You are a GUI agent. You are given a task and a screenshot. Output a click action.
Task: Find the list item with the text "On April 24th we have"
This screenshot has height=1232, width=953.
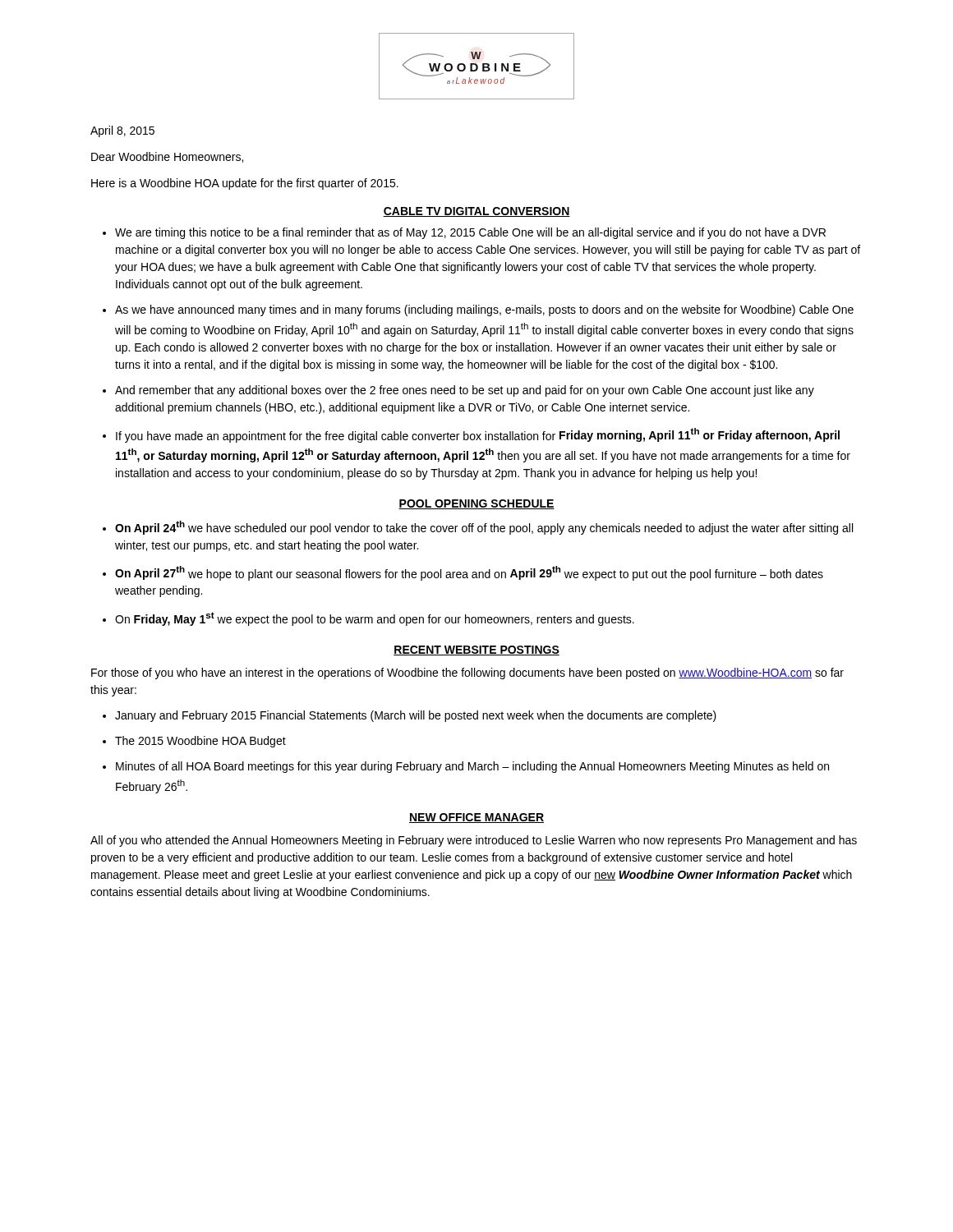[484, 535]
